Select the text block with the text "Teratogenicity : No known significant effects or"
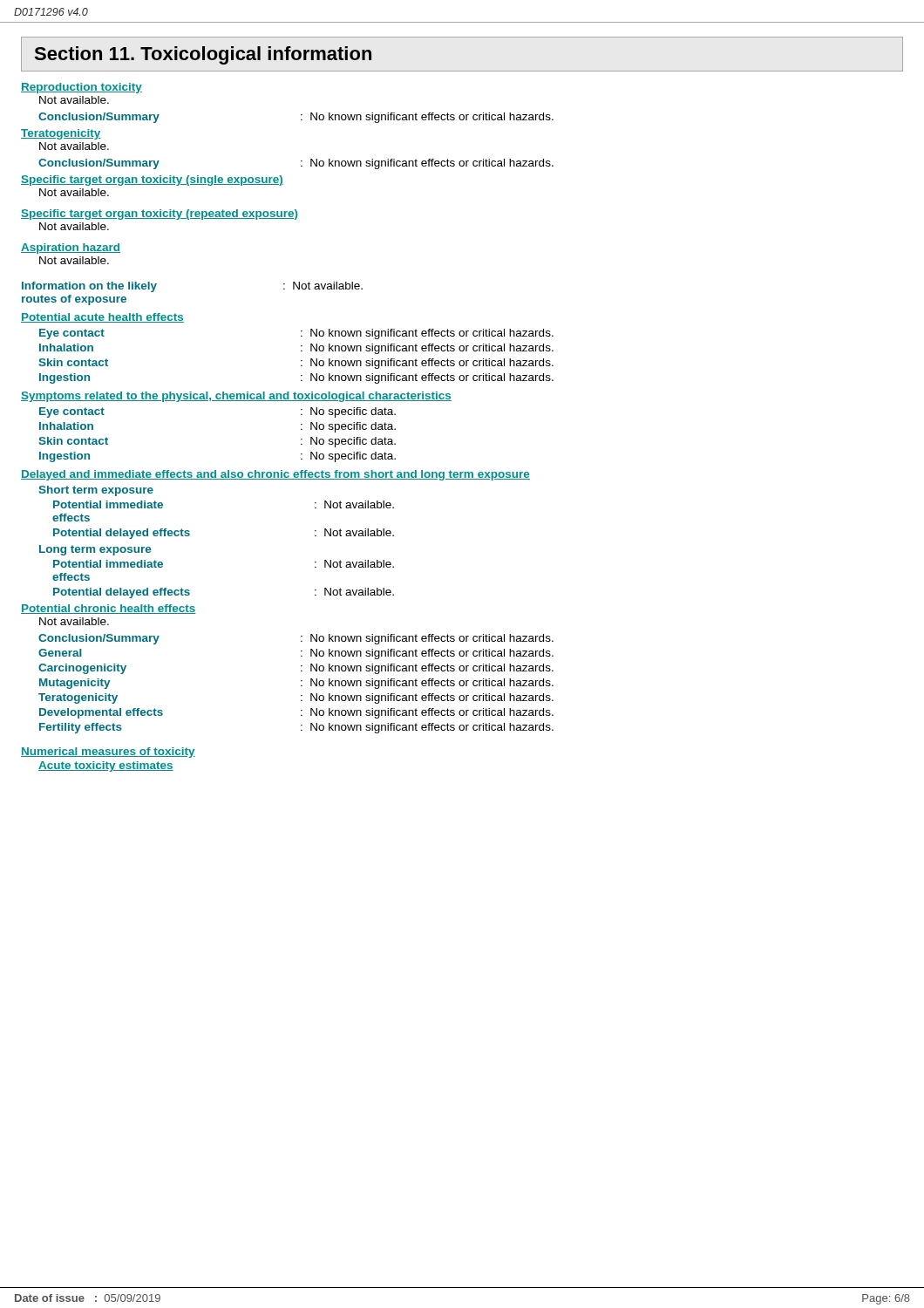Screen dimensions: 1308x924 click(471, 697)
